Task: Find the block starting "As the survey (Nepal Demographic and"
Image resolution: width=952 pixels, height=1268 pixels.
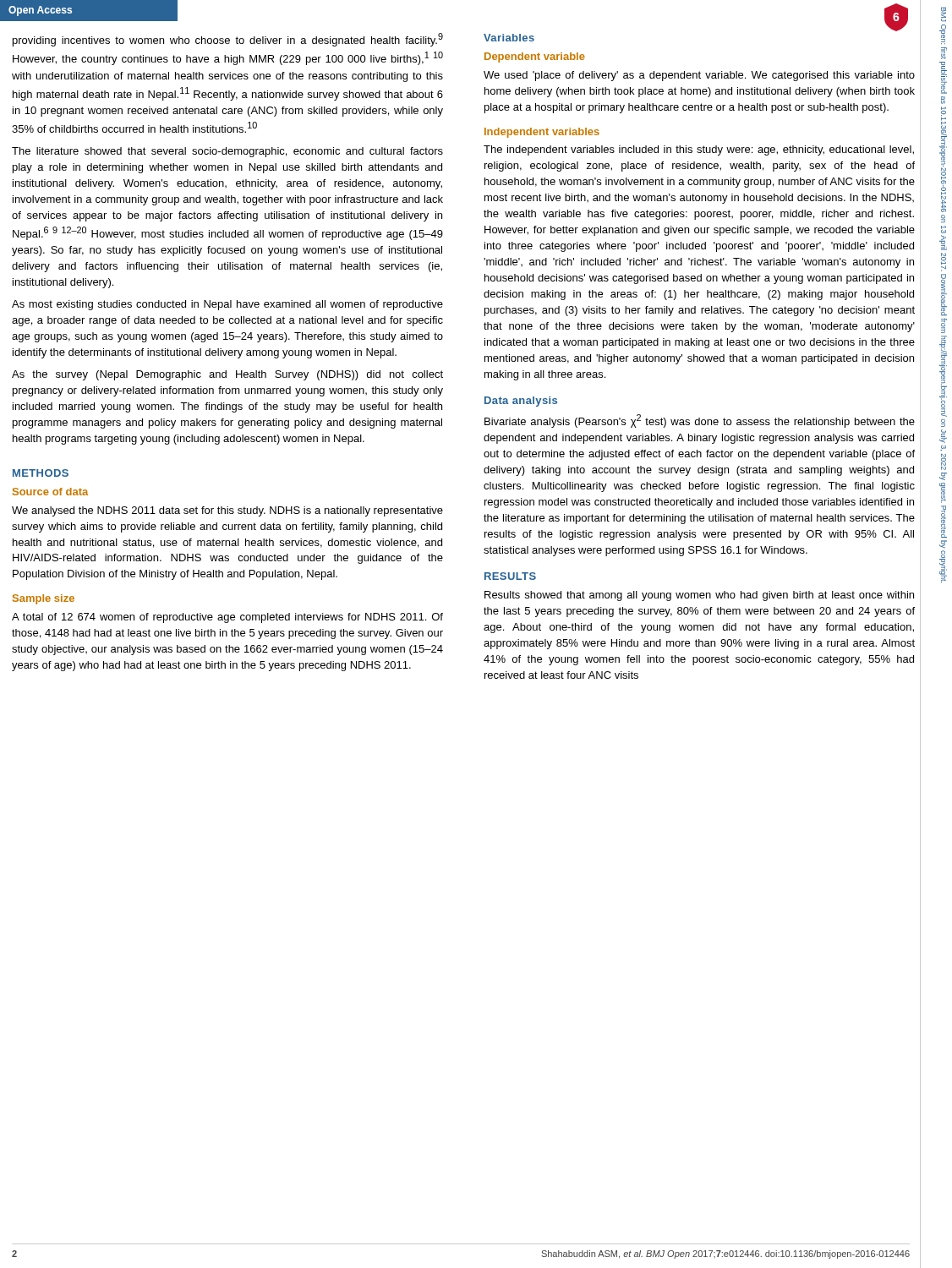Action: 227,406
